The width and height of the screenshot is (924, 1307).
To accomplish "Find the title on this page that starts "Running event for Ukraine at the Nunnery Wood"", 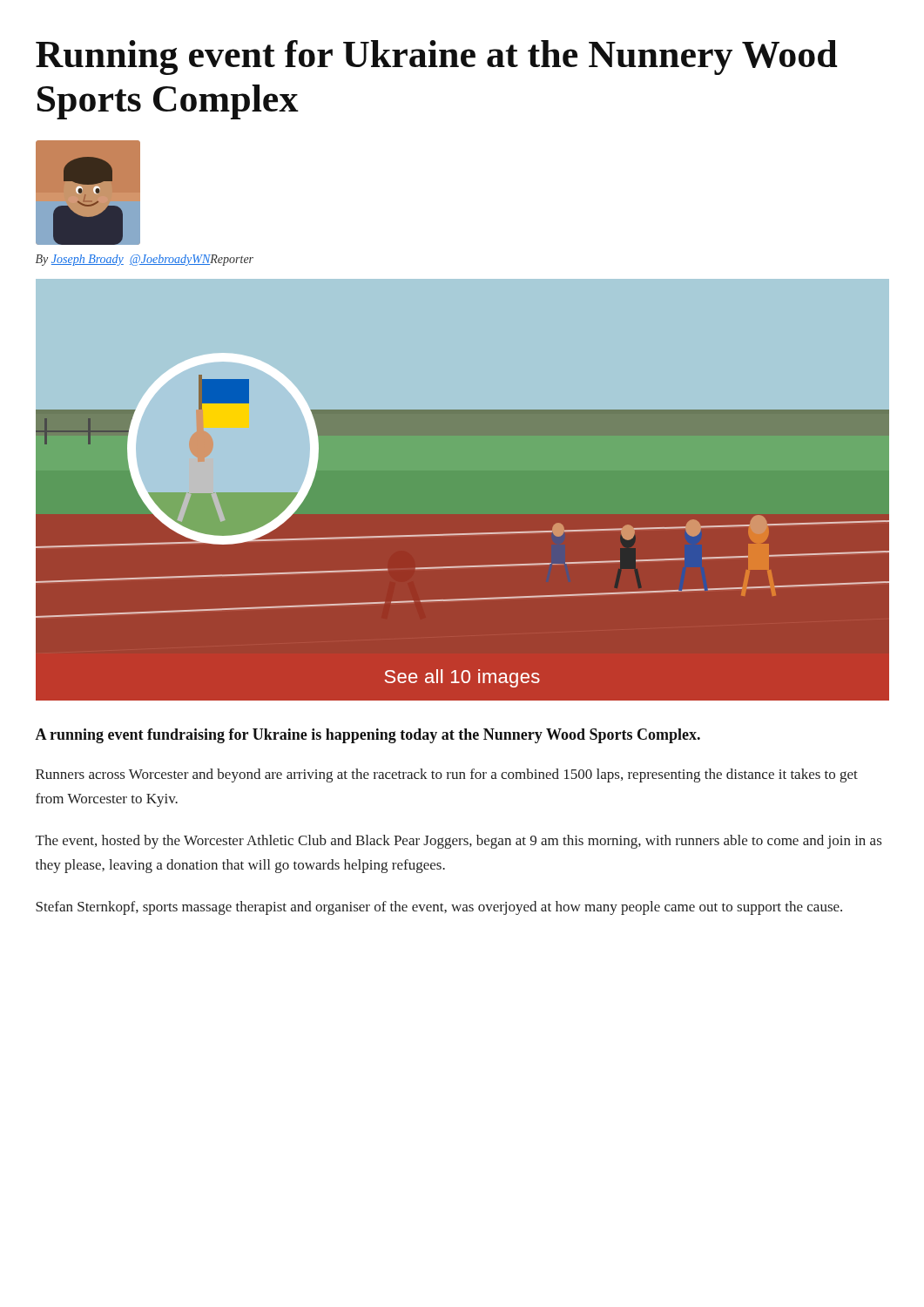I will coord(462,77).
